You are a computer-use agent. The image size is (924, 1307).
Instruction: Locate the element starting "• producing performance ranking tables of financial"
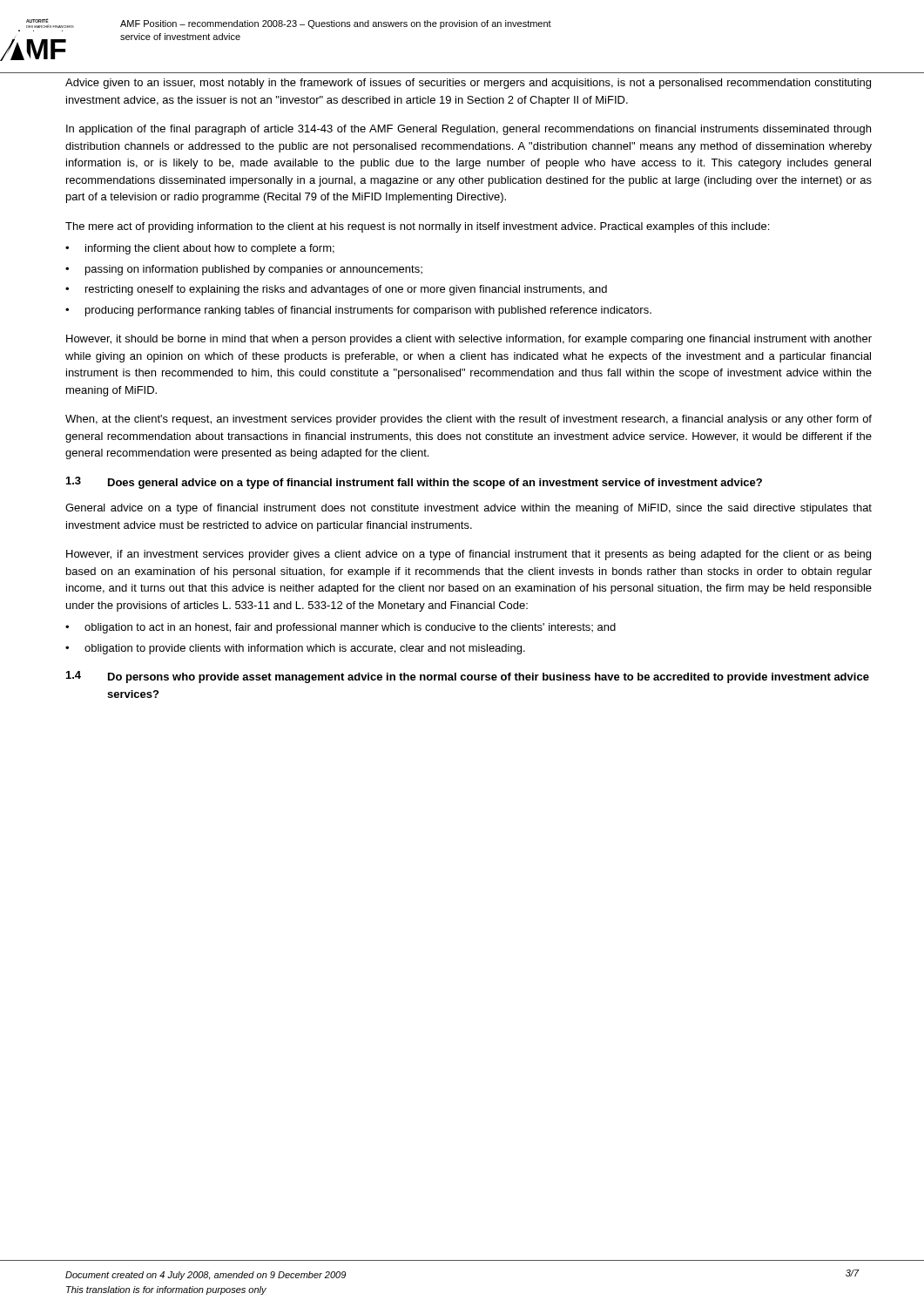click(469, 309)
